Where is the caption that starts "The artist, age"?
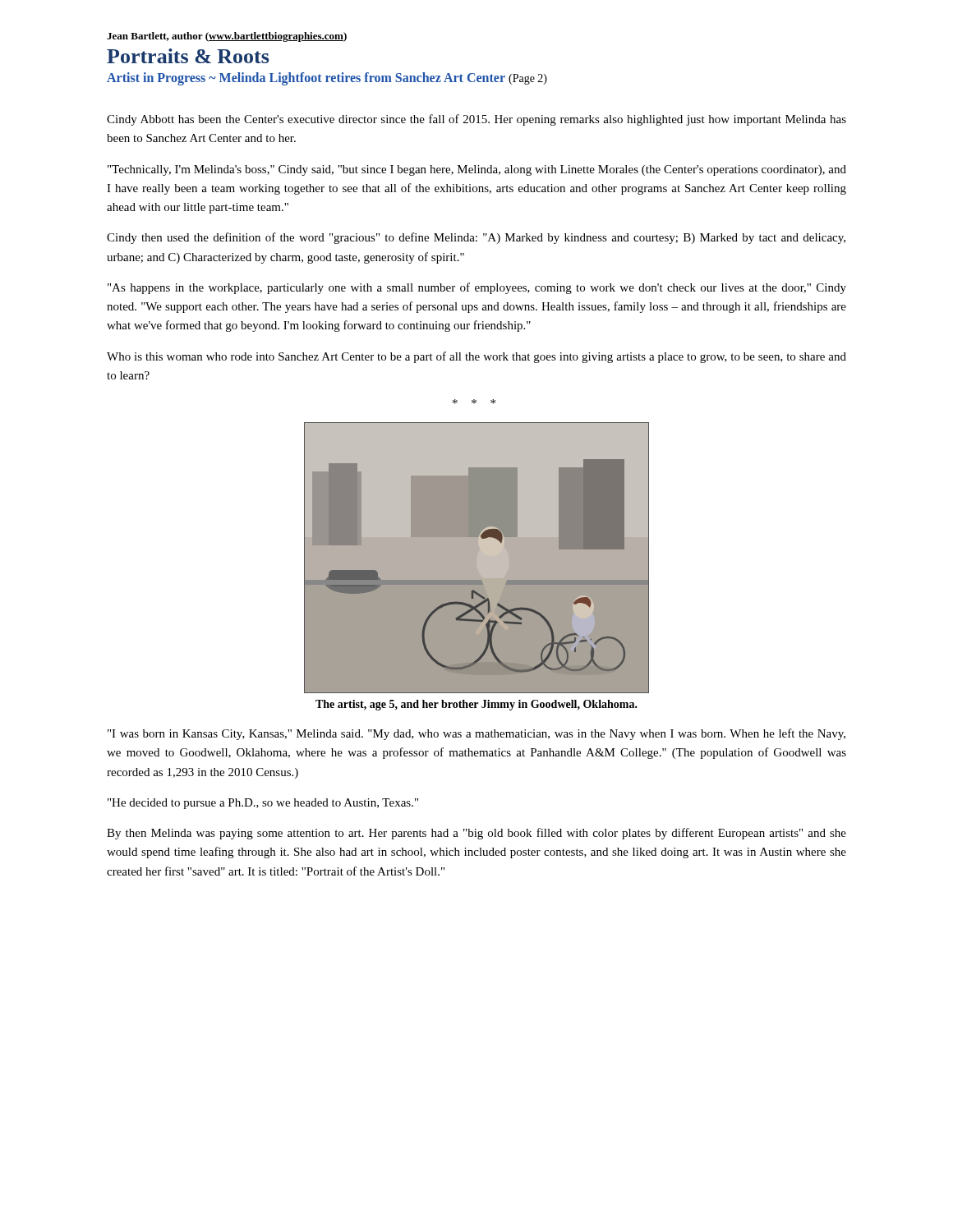This screenshot has height=1232, width=953. pos(476,704)
